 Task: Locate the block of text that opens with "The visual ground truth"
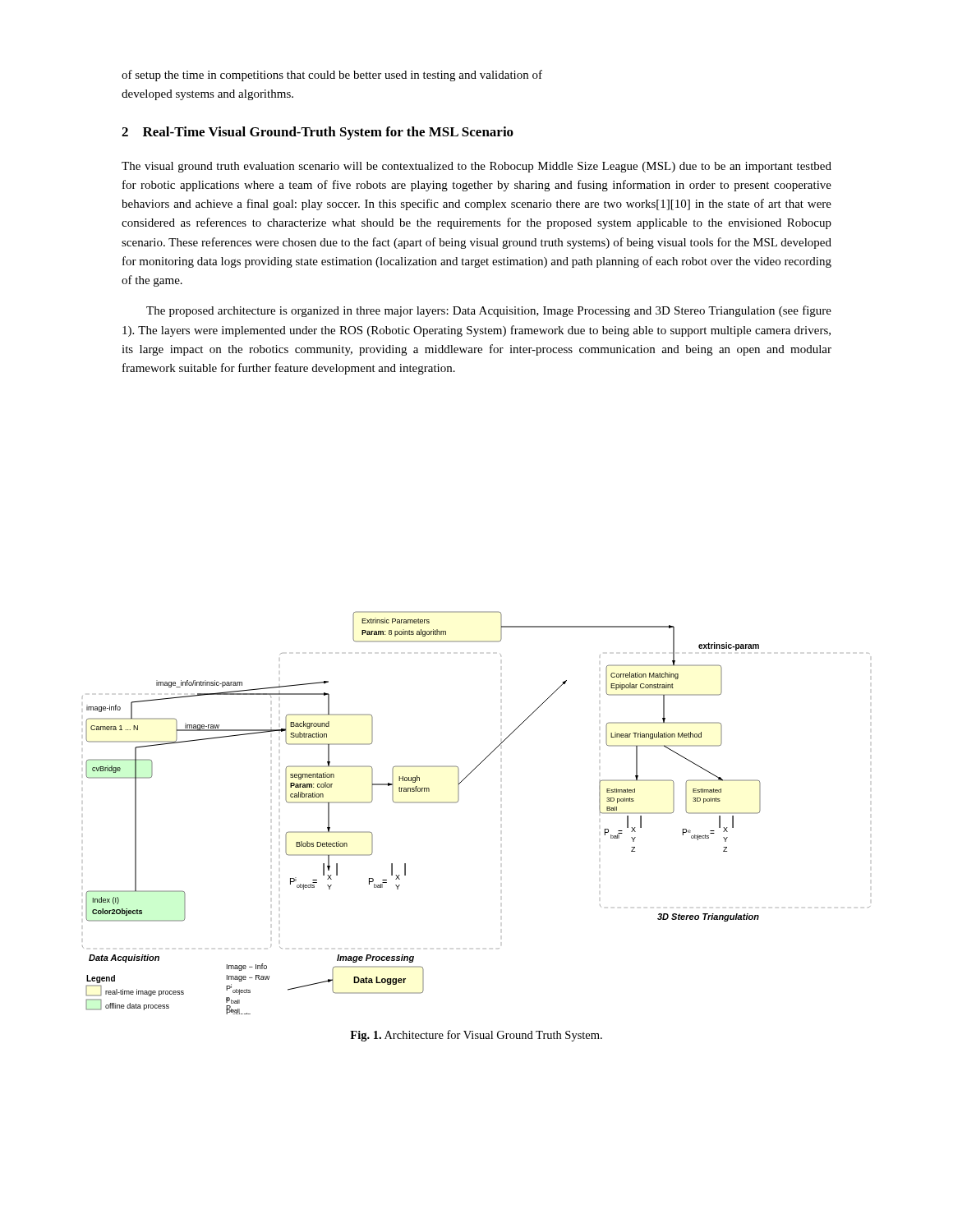click(476, 223)
